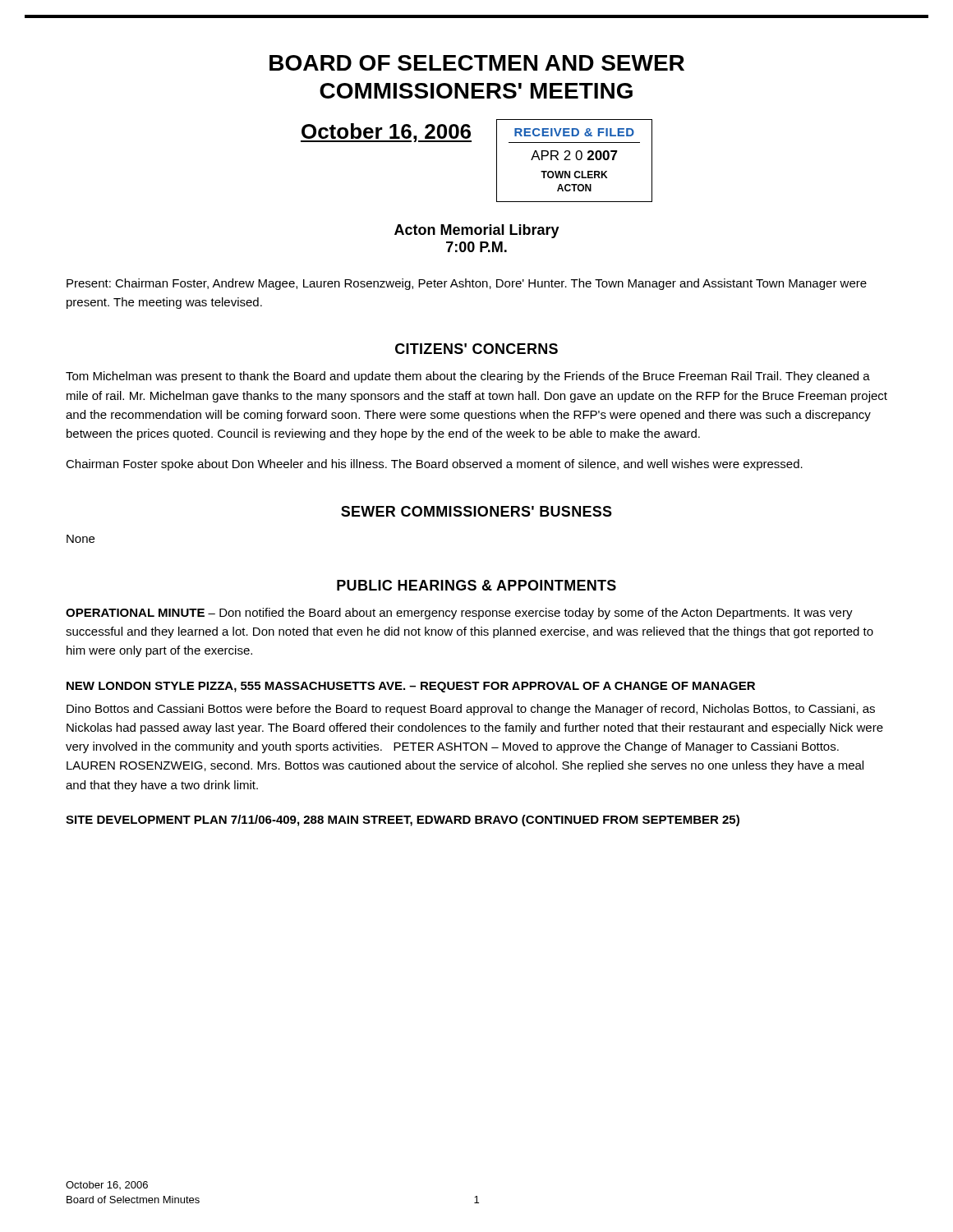Locate the block of text that opens with "Present: Chairman Foster, Andrew Magee, Lauren"
953x1232 pixels.
pyautogui.click(x=466, y=292)
